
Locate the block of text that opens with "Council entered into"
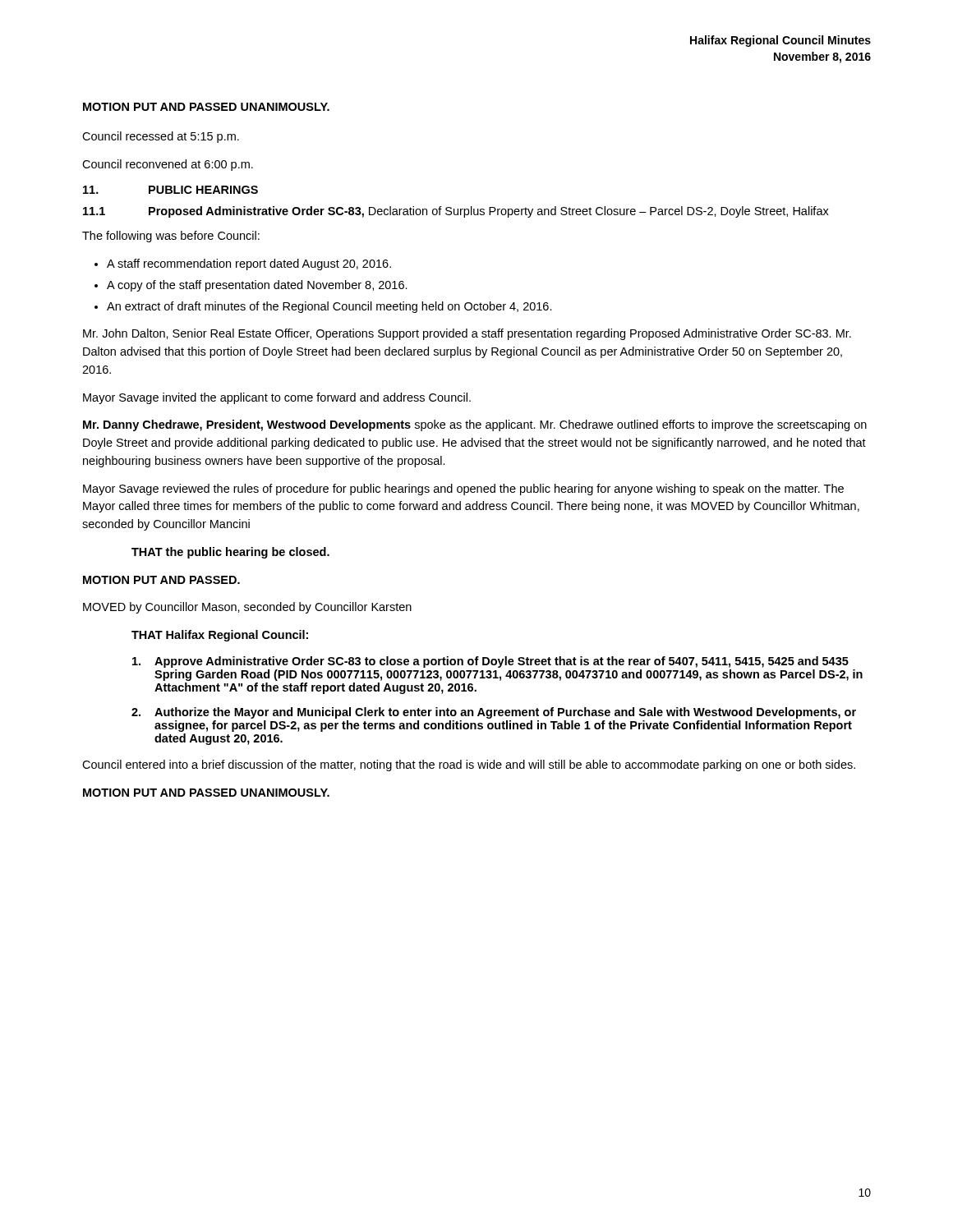[x=476, y=765]
